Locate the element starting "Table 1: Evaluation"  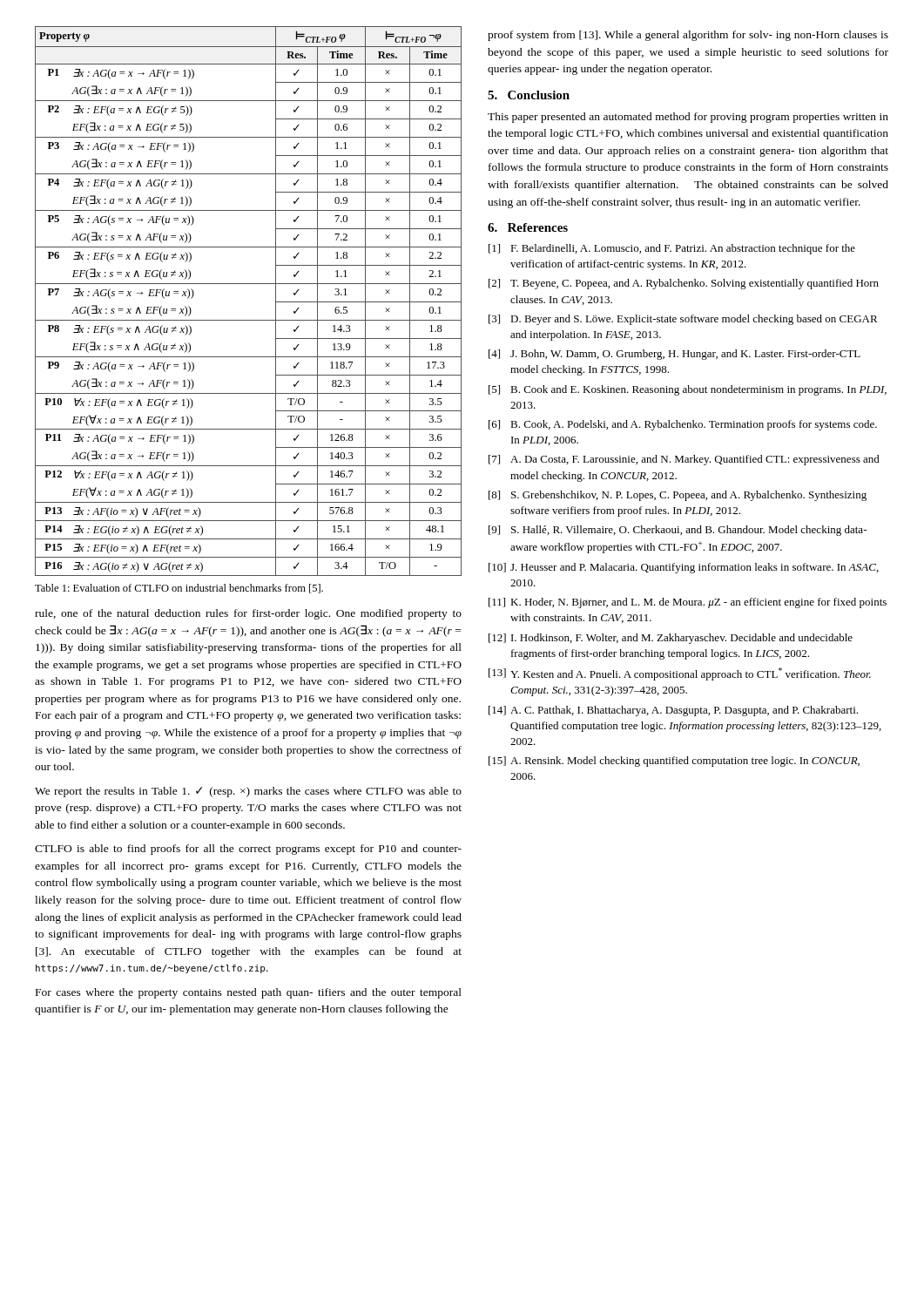coord(179,588)
